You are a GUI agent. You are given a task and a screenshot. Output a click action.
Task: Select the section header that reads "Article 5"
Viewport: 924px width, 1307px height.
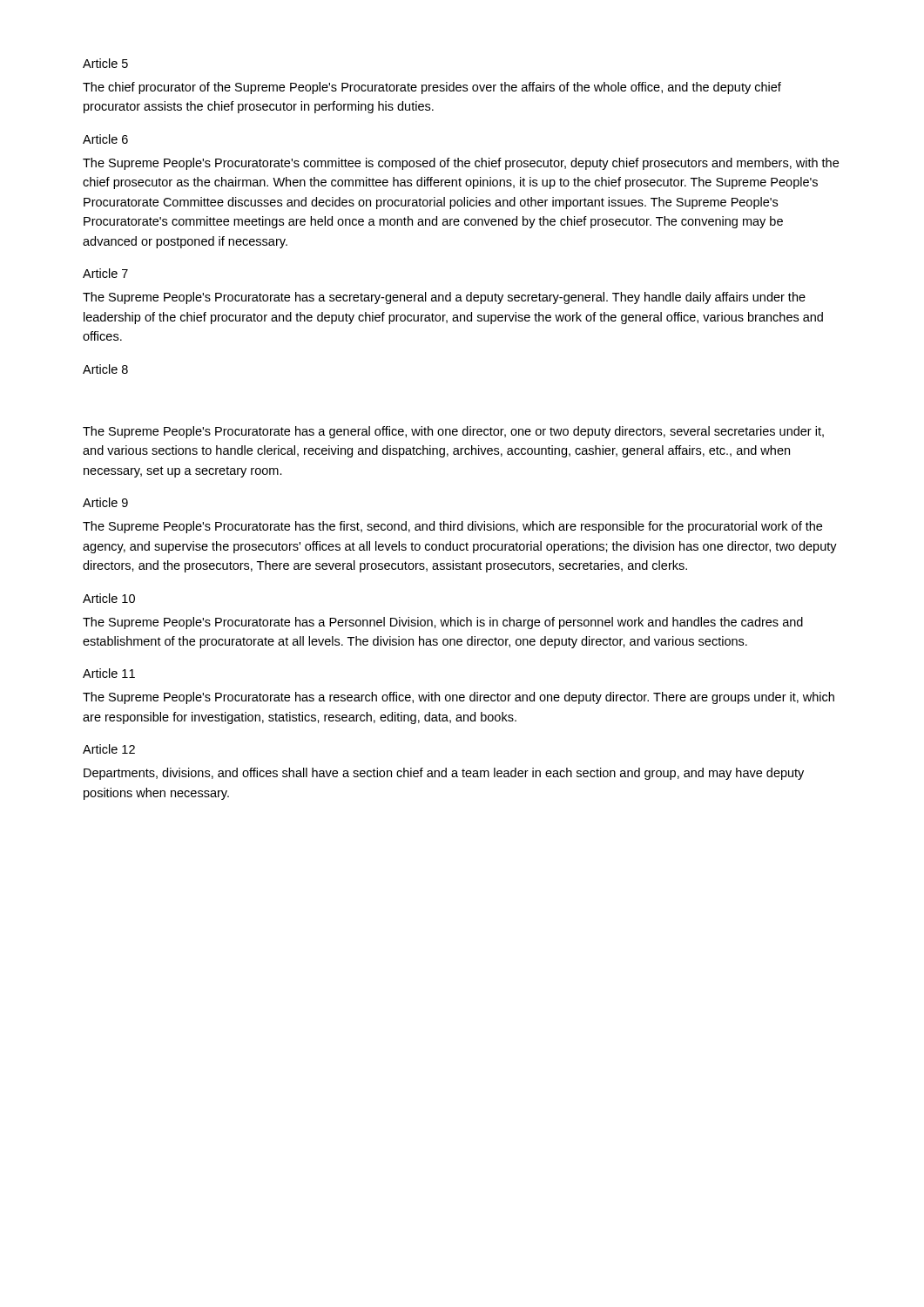pos(106,64)
